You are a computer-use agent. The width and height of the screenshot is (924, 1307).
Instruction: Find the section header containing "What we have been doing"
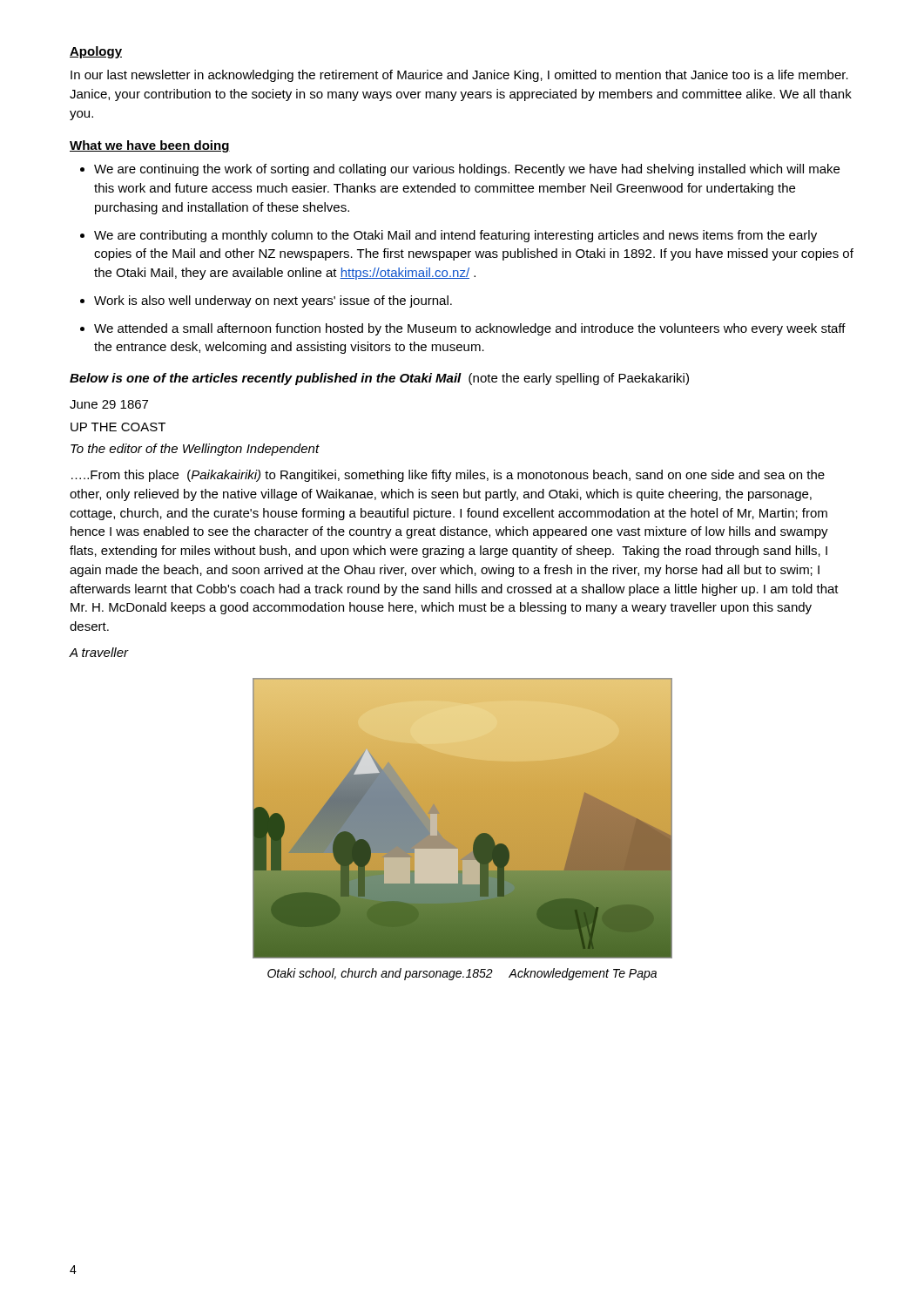point(150,145)
